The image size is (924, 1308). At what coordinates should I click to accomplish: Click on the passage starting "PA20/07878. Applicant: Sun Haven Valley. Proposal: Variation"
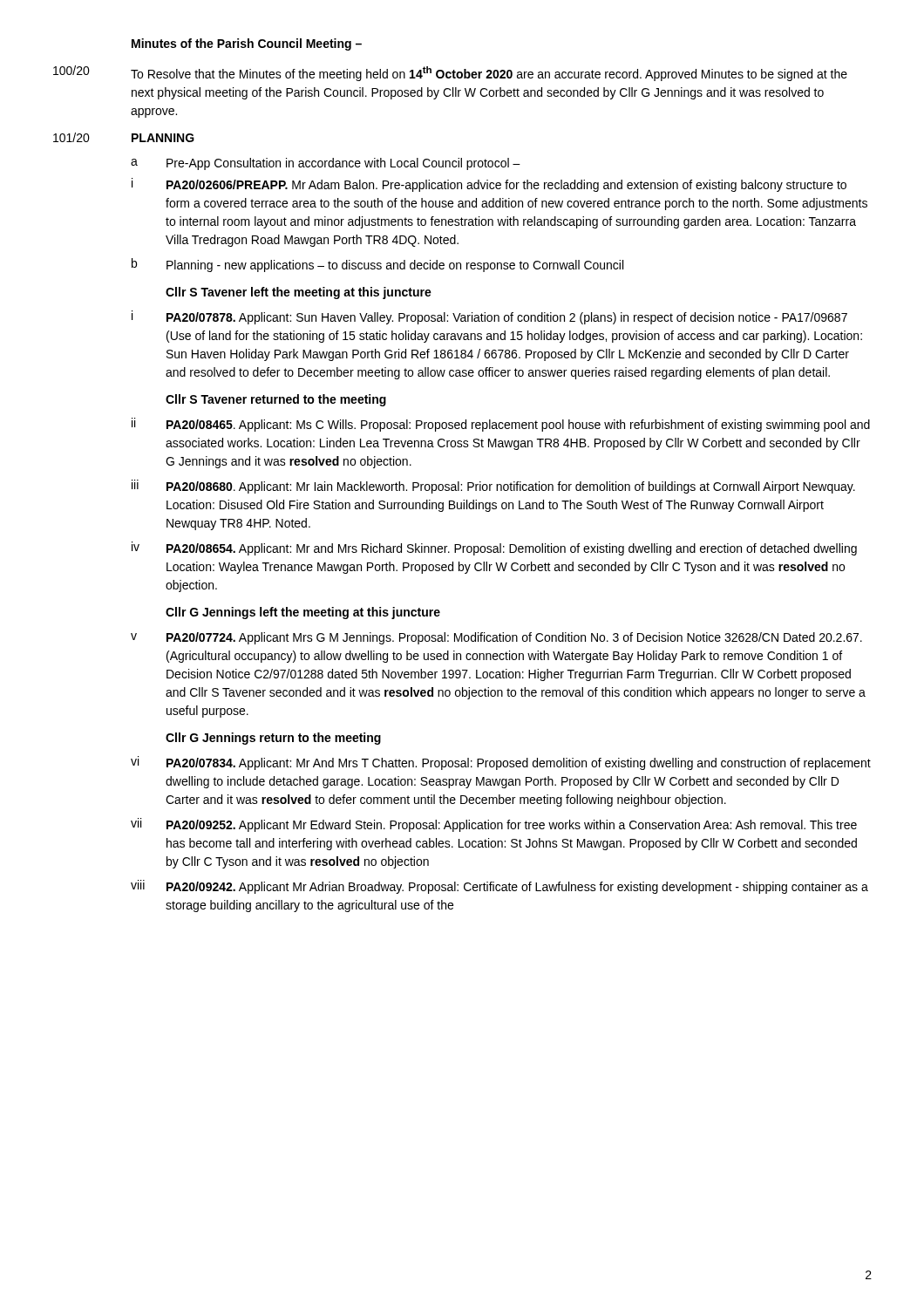(514, 345)
